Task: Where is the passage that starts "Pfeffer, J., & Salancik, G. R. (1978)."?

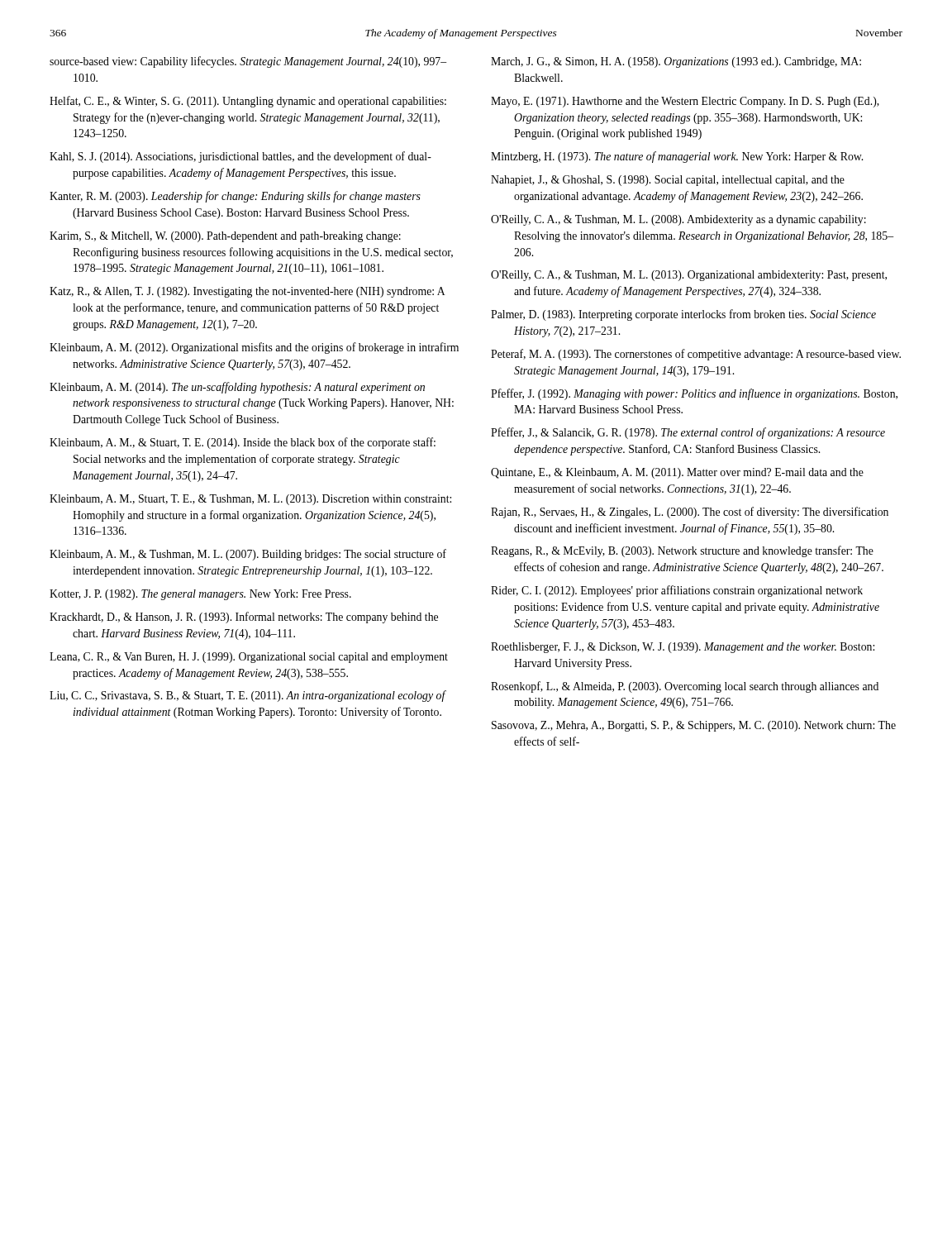Action: (688, 441)
